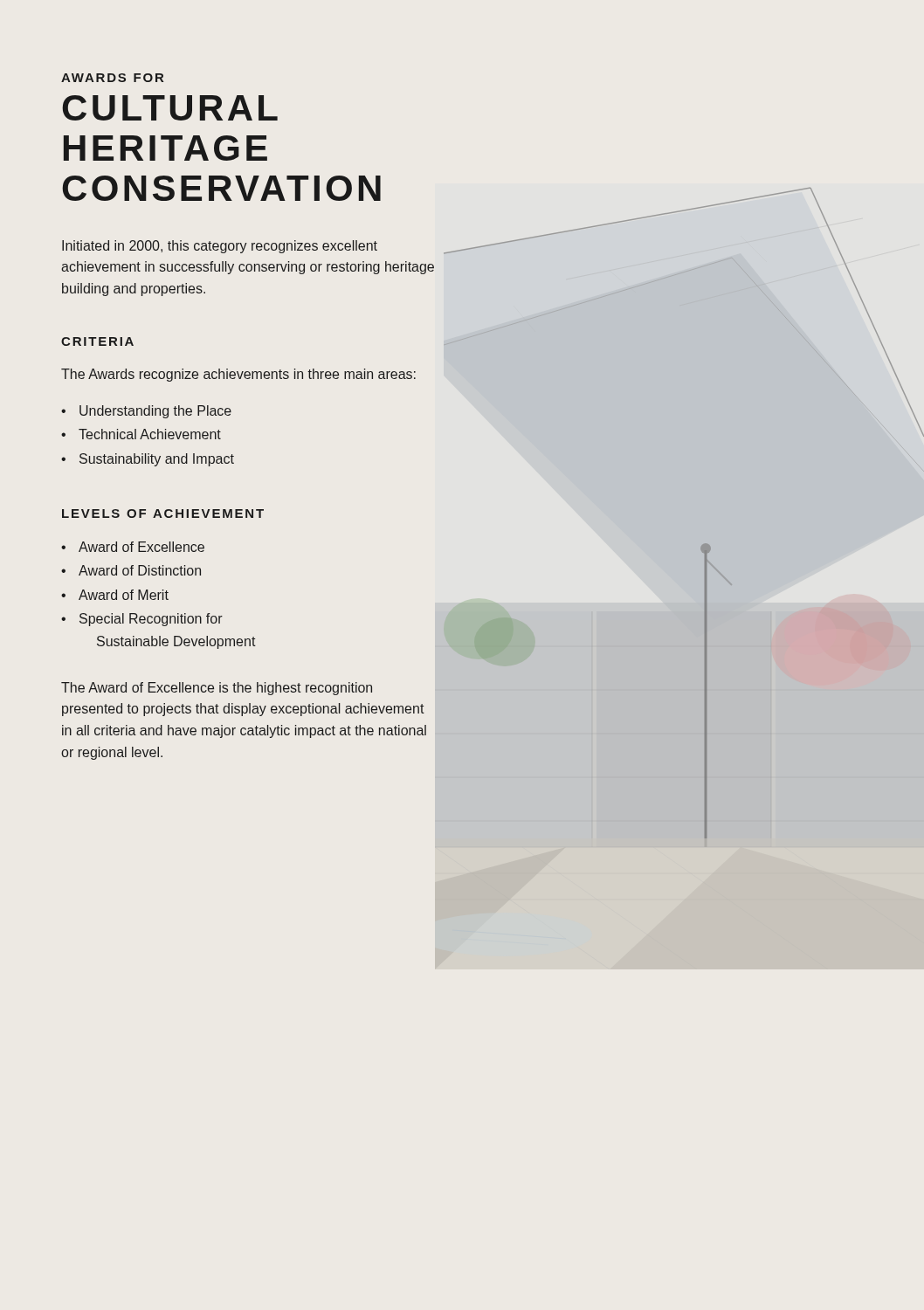
Task: Locate the region starting "Award of Excellence"
Action: [x=142, y=547]
